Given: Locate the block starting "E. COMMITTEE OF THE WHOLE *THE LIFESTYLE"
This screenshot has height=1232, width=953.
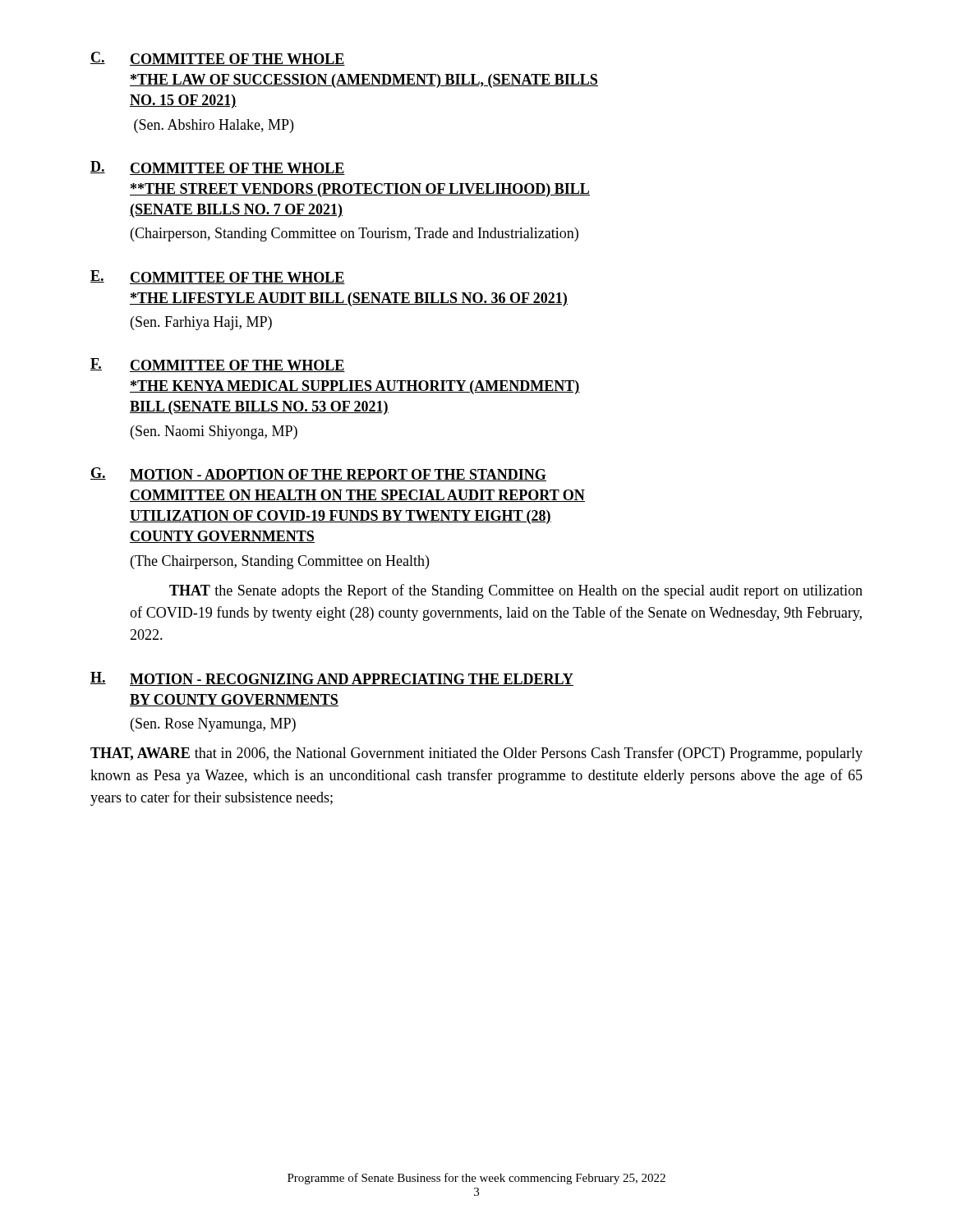Looking at the screenshot, I should point(476,300).
